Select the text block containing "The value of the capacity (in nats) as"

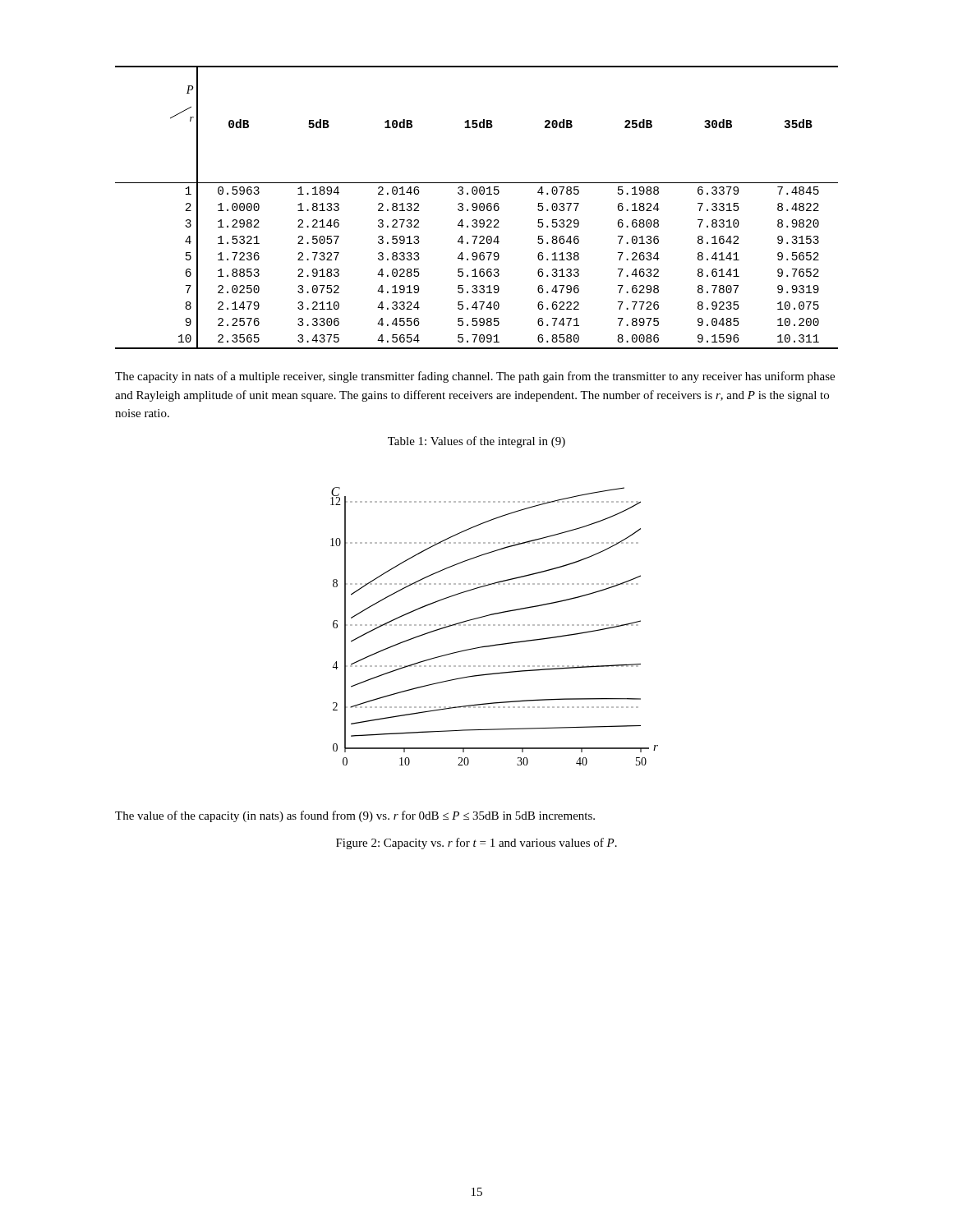pos(355,815)
